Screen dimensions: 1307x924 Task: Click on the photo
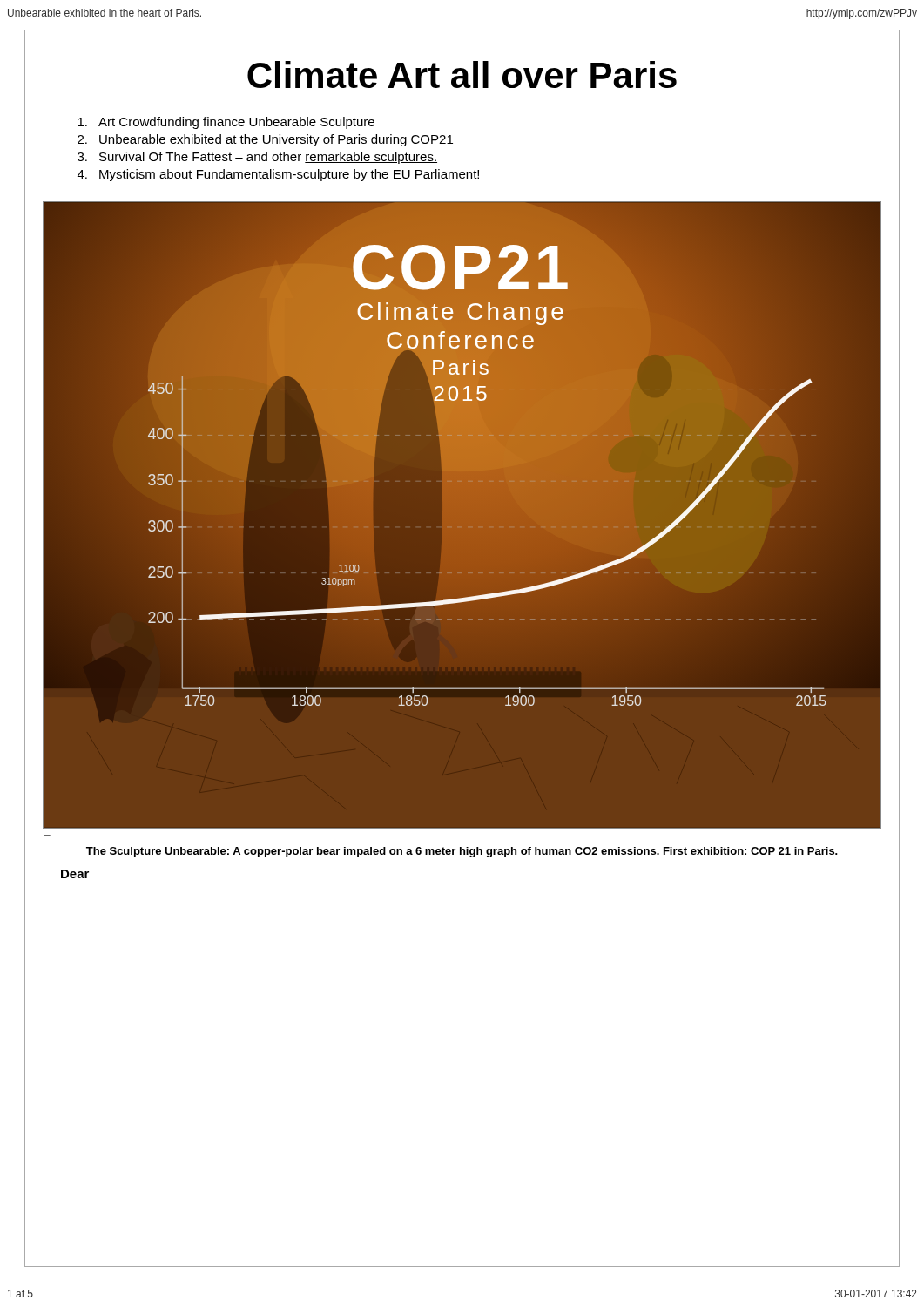462,515
